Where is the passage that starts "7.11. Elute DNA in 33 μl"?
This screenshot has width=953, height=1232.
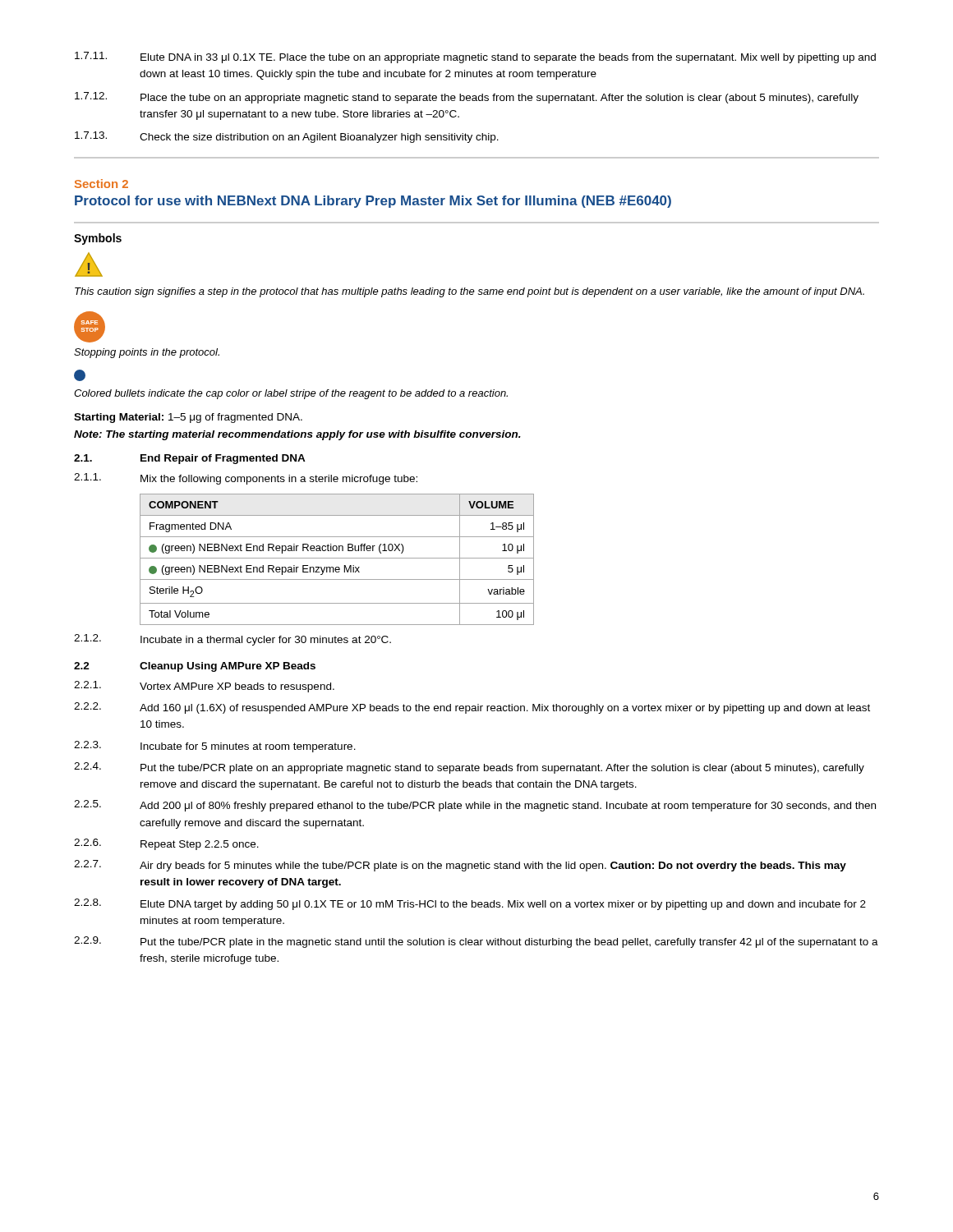click(476, 66)
